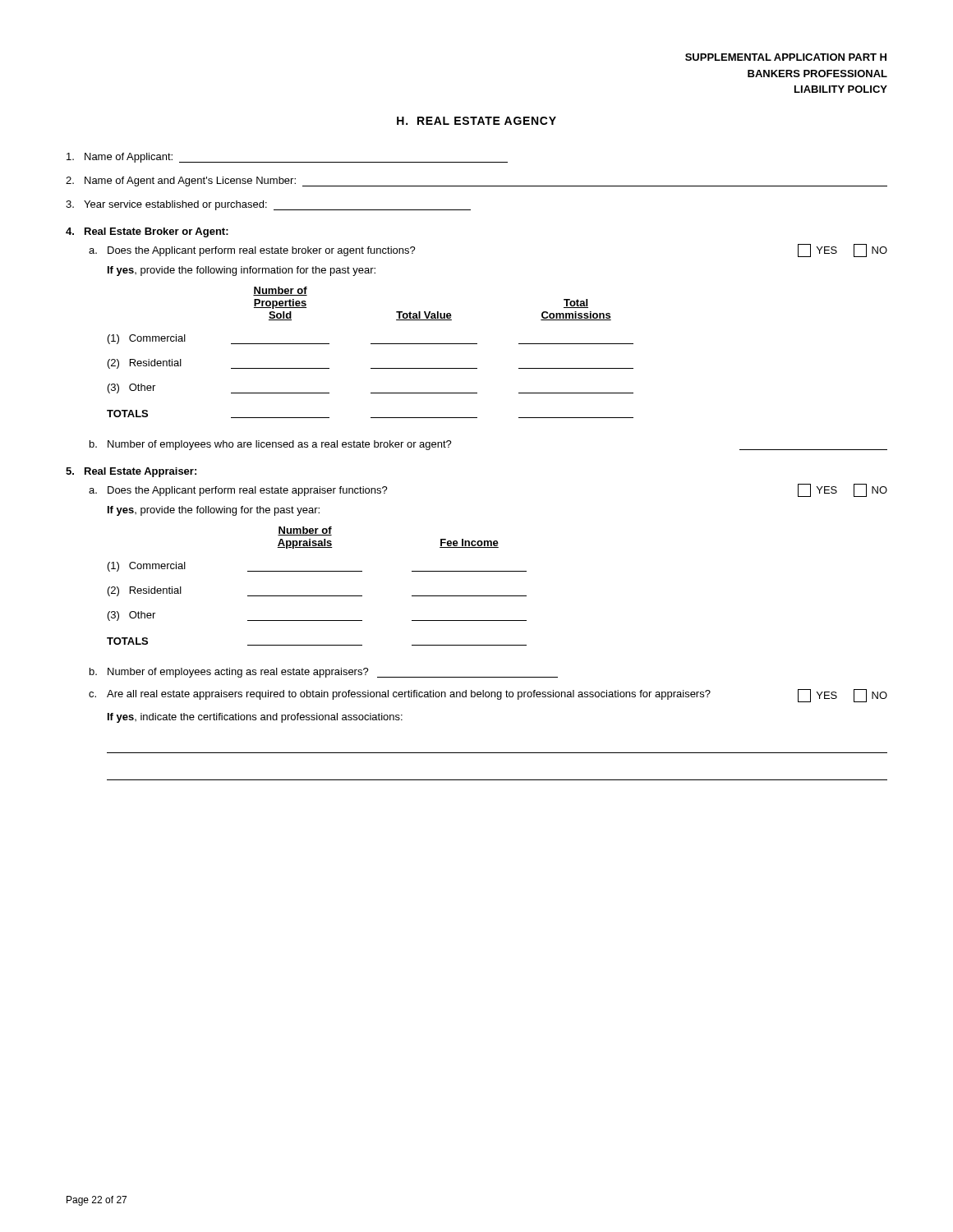
Task: Find the text block that reads "Name of Agent"
Action: [476, 179]
